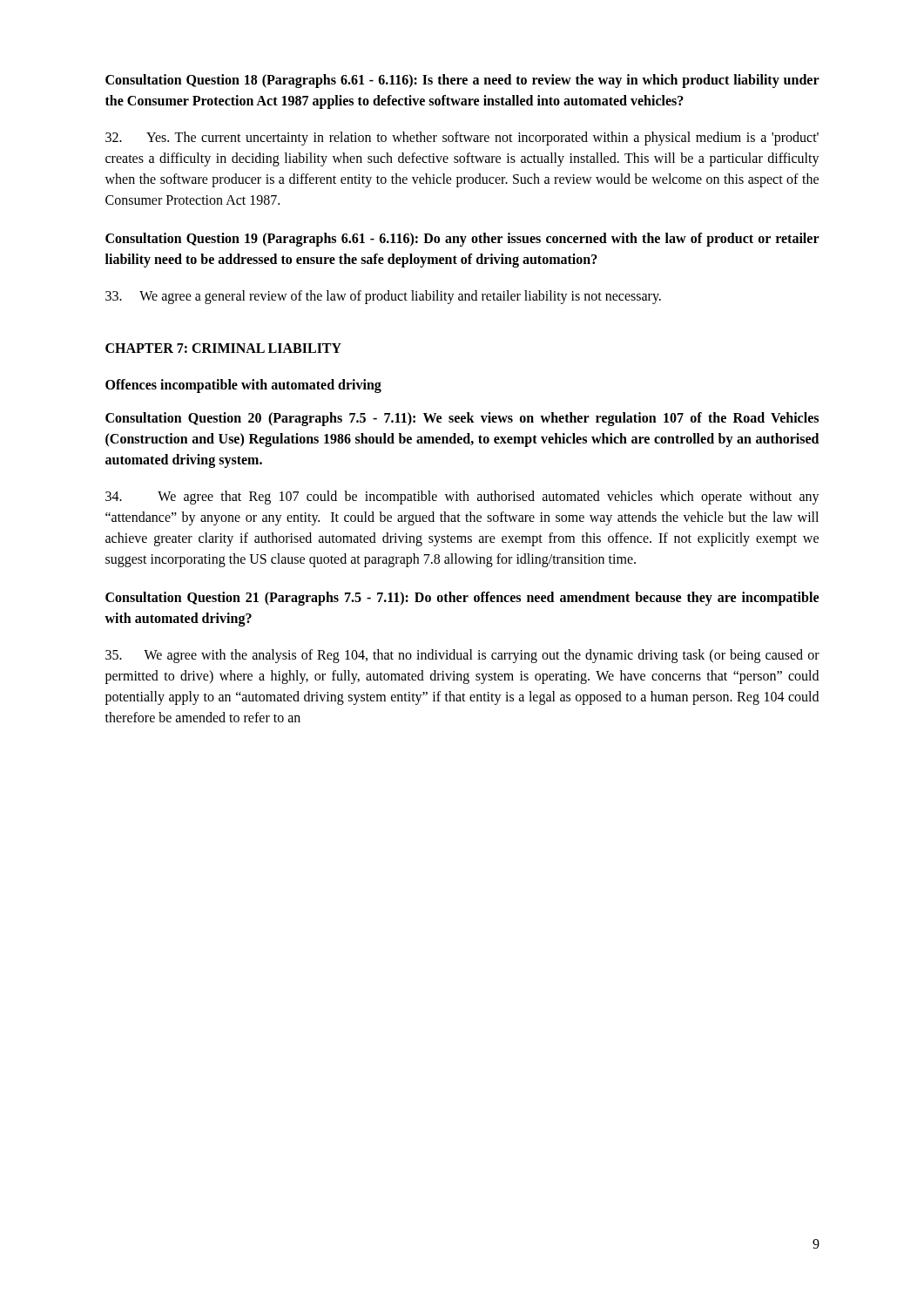Viewport: 924px width, 1307px height.
Task: Click the section header that begins "Consultation Question 21 (Paragraphs 7.5 - 7.11): Do"
Action: (462, 608)
